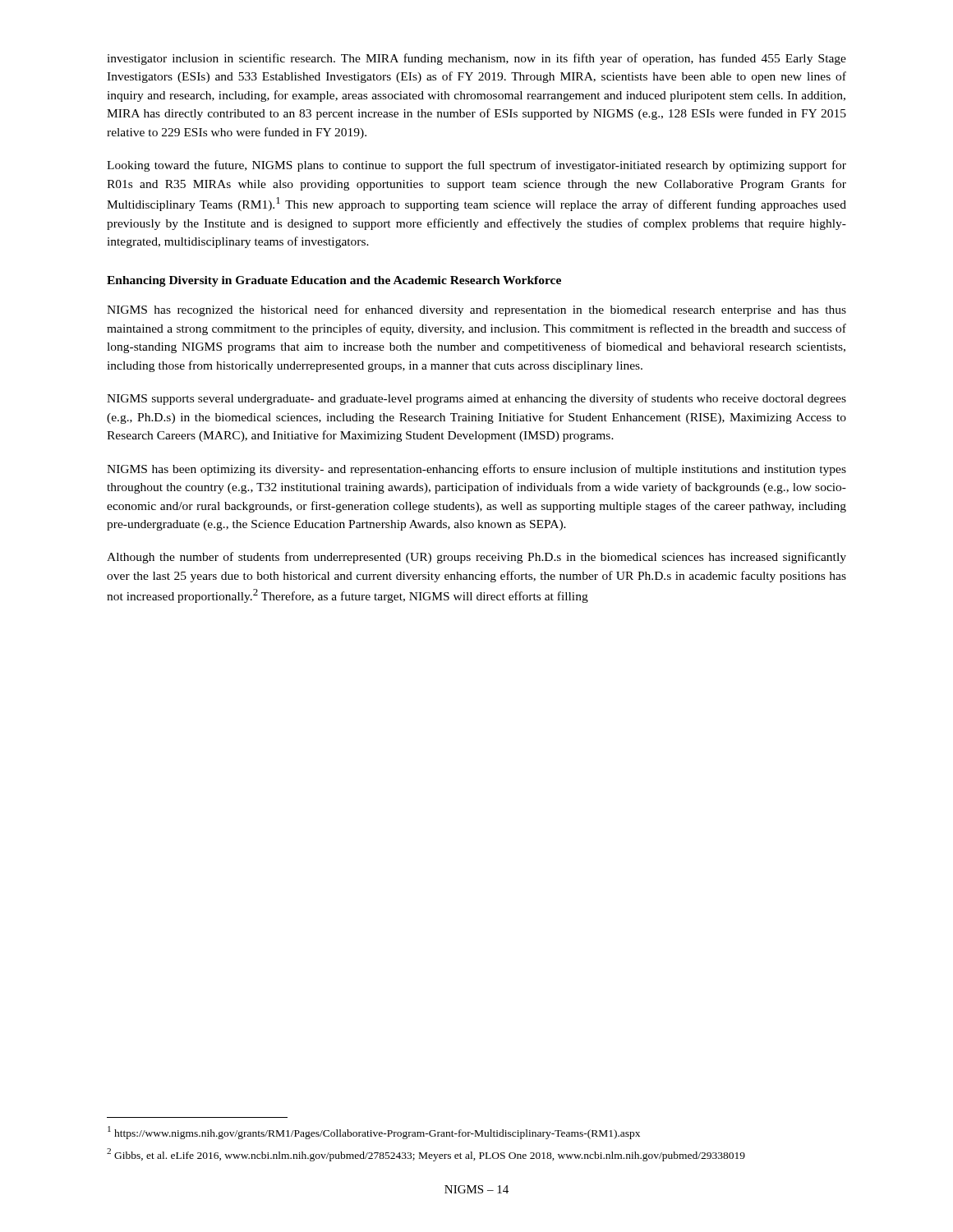Locate the block of text that opens with "Although the number"

(x=476, y=577)
